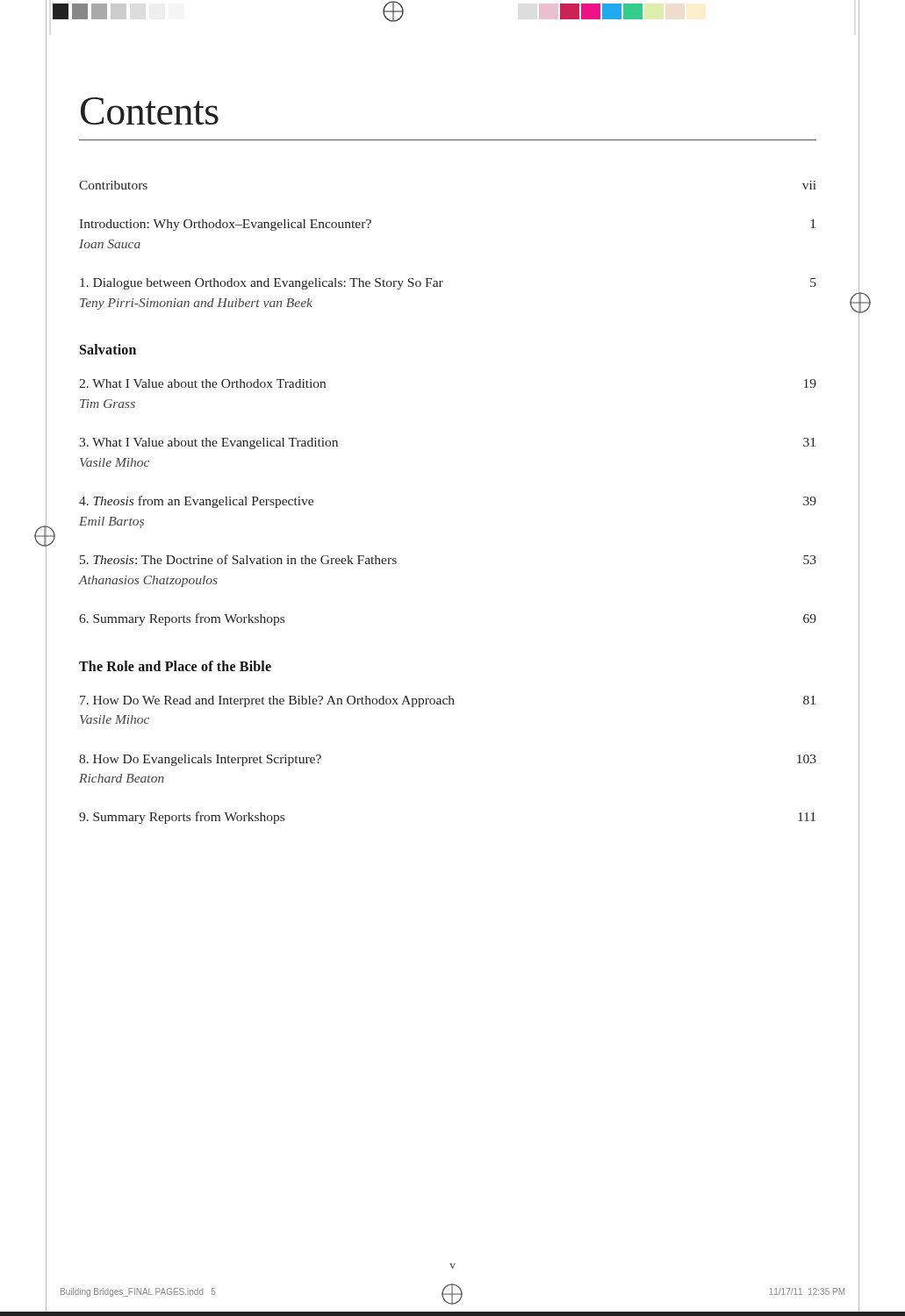Locate the list item that reads "Introduction: Why Orthodox–Evangelical Encounter? Ioan Sauca 1"
The image size is (905, 1316).
pos(223,225)
